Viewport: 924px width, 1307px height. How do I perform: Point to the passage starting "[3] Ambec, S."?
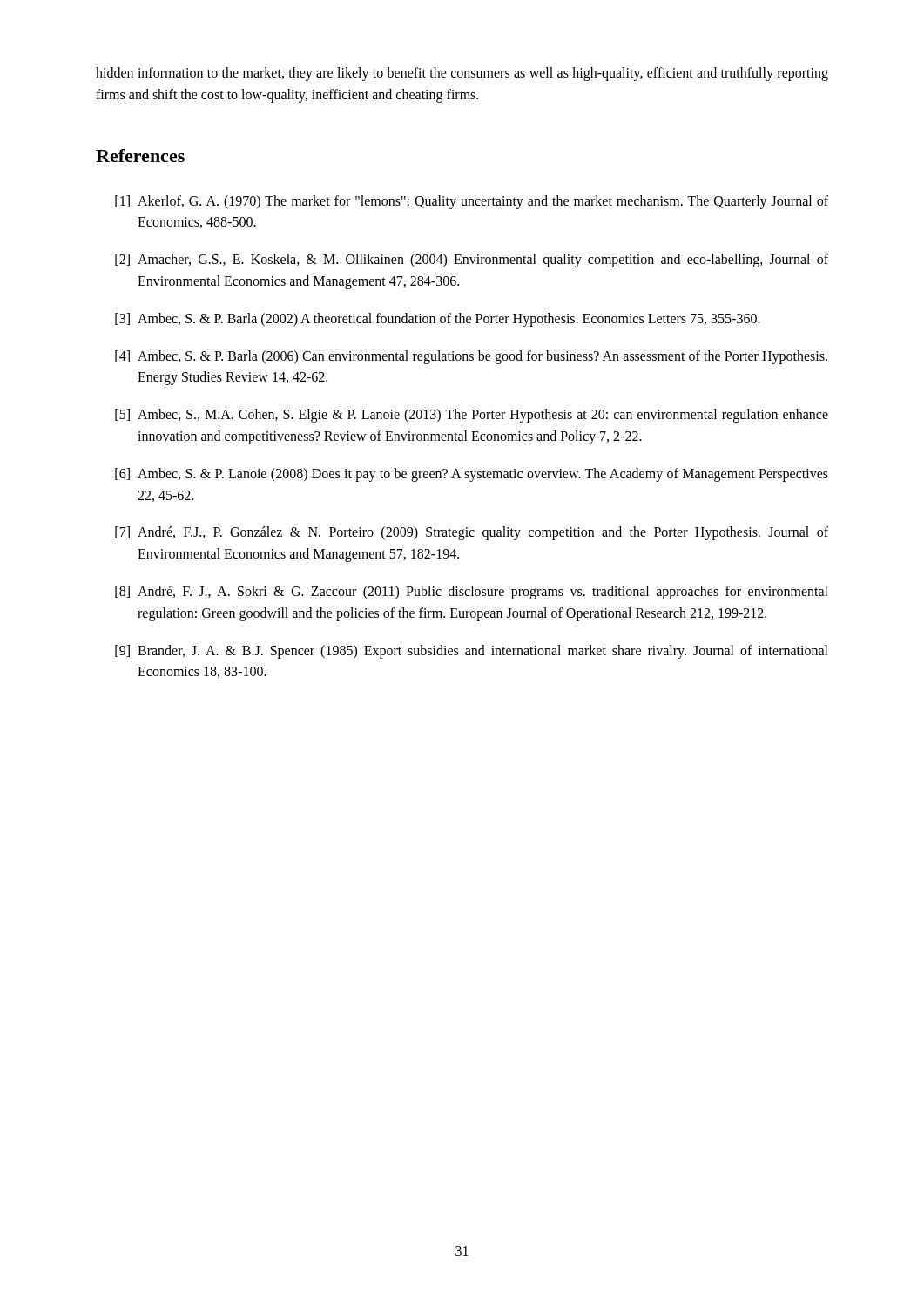[462, 319]
